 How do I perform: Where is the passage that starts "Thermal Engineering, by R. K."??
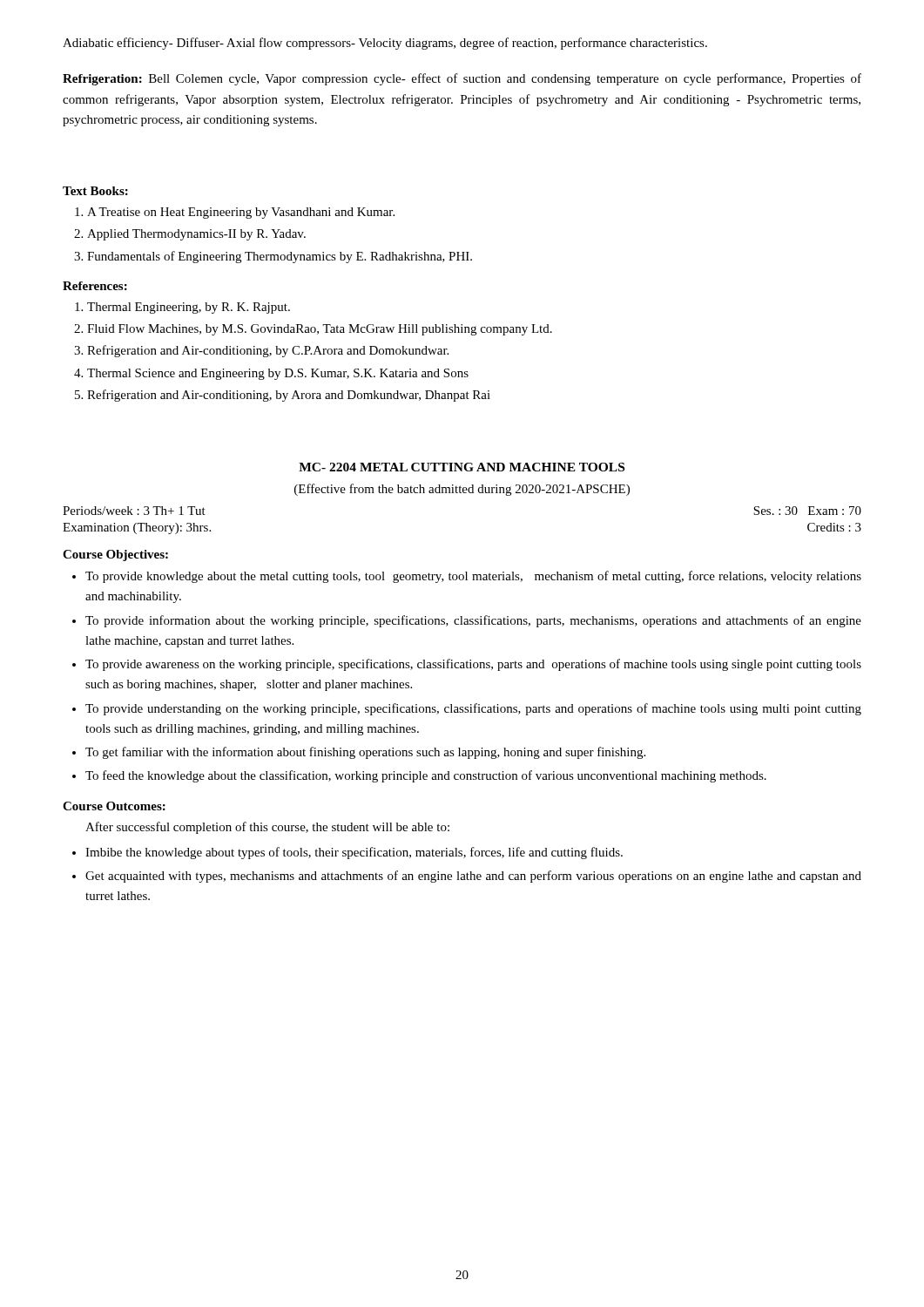(x=189, y=306)
